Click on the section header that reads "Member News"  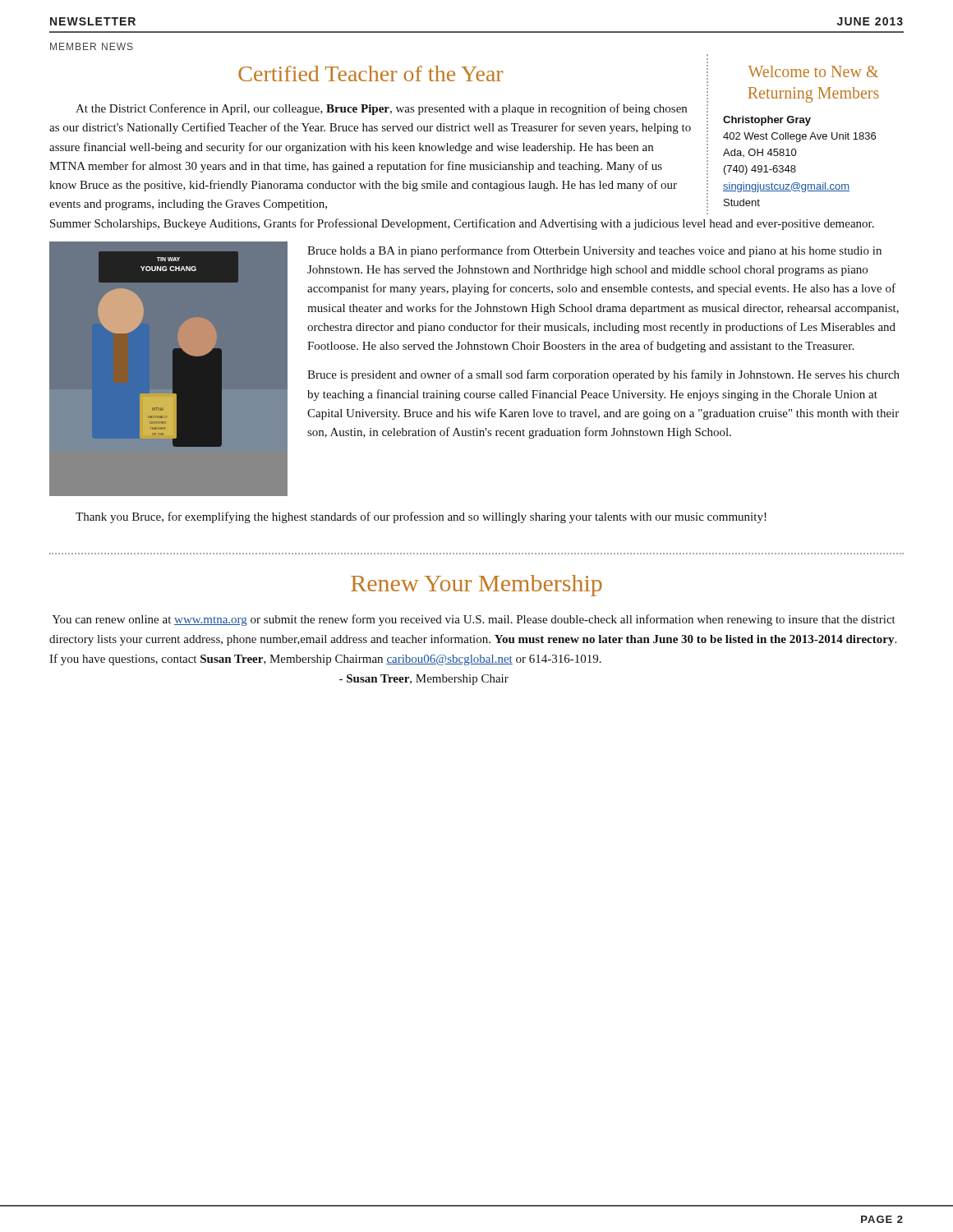point(92,47)
